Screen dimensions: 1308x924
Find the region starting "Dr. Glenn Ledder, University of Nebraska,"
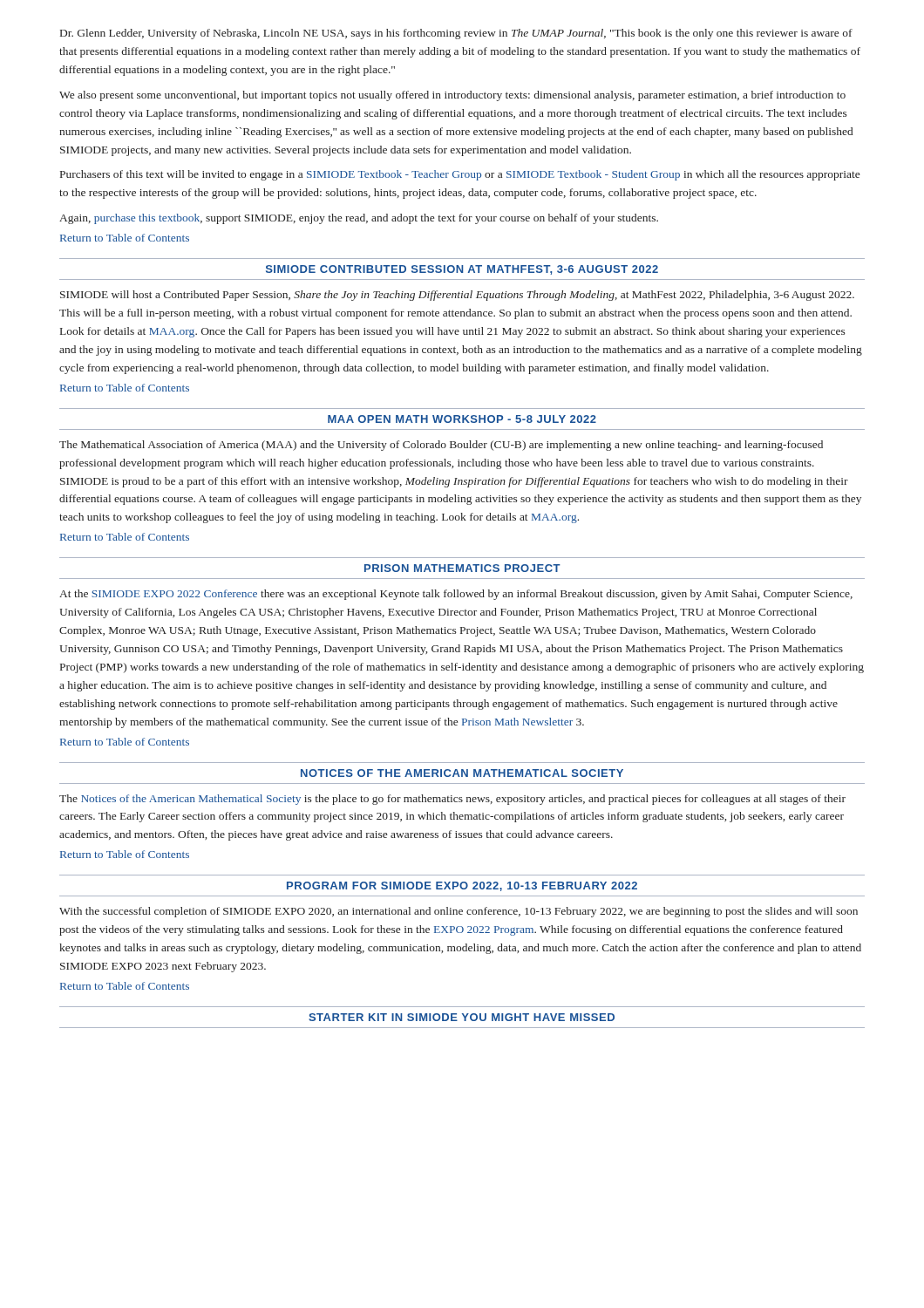click(460, 51)
